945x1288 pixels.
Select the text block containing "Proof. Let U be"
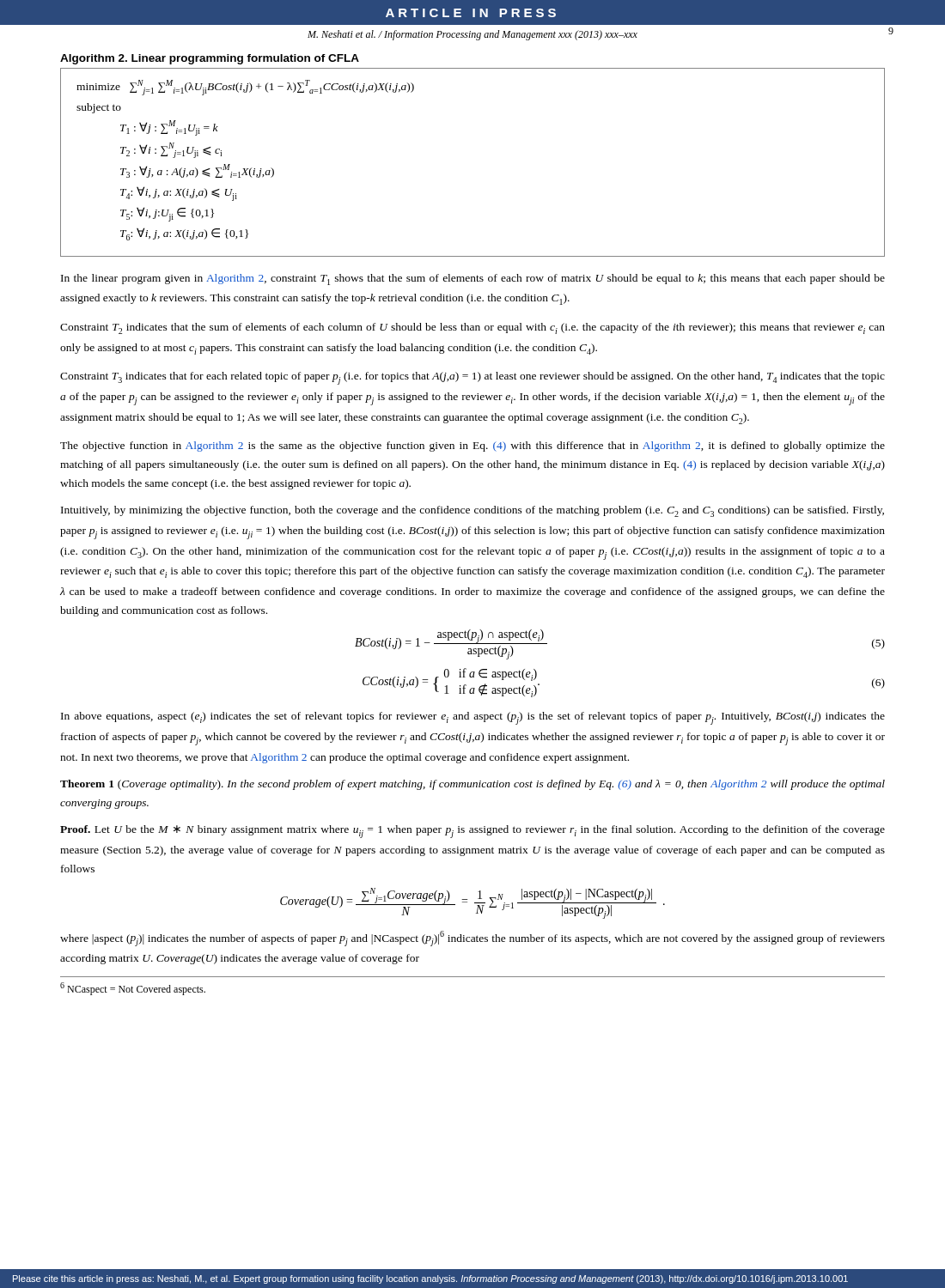pos(472,849)
